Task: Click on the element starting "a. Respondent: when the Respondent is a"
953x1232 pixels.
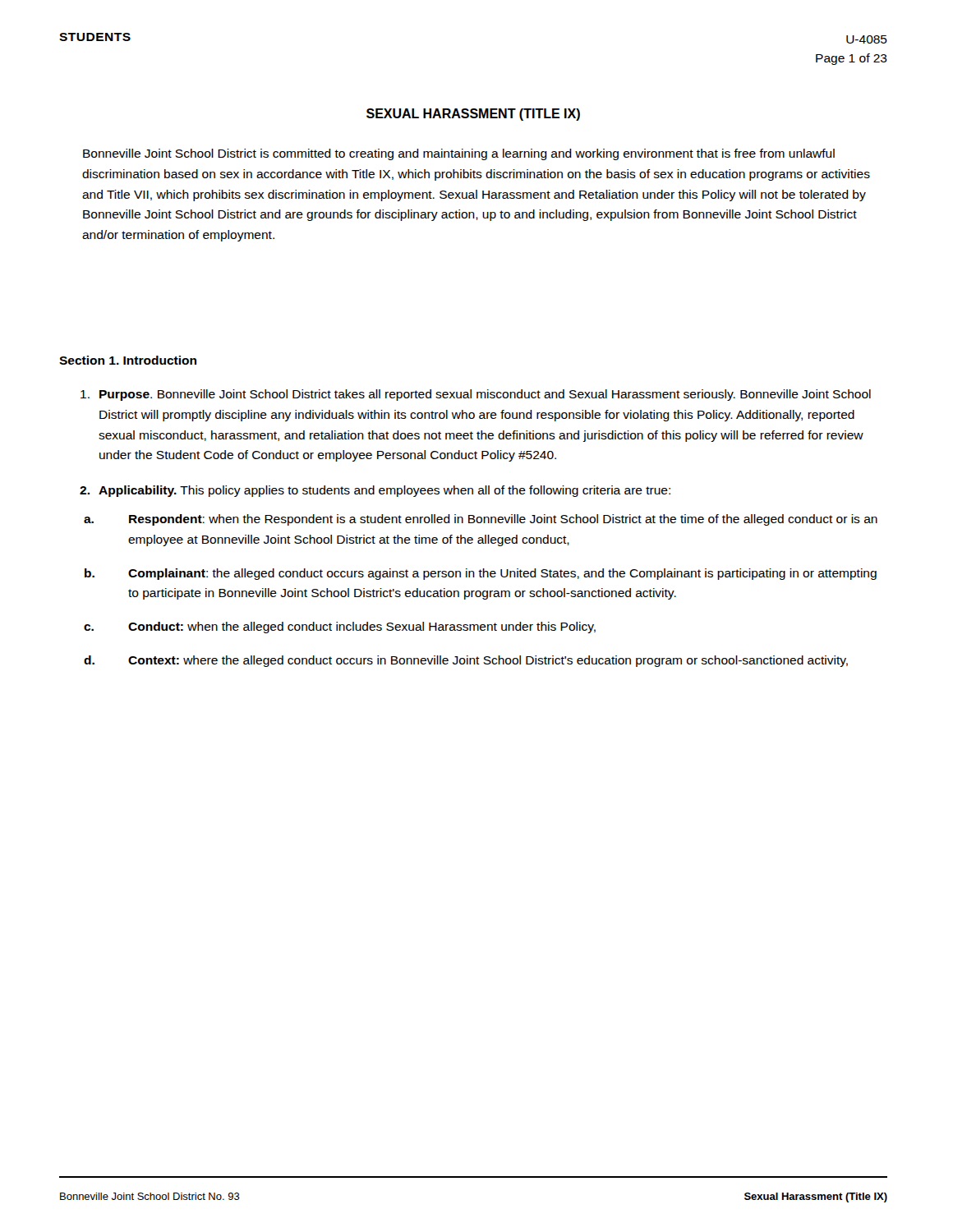Action: [x=486, y=530]
